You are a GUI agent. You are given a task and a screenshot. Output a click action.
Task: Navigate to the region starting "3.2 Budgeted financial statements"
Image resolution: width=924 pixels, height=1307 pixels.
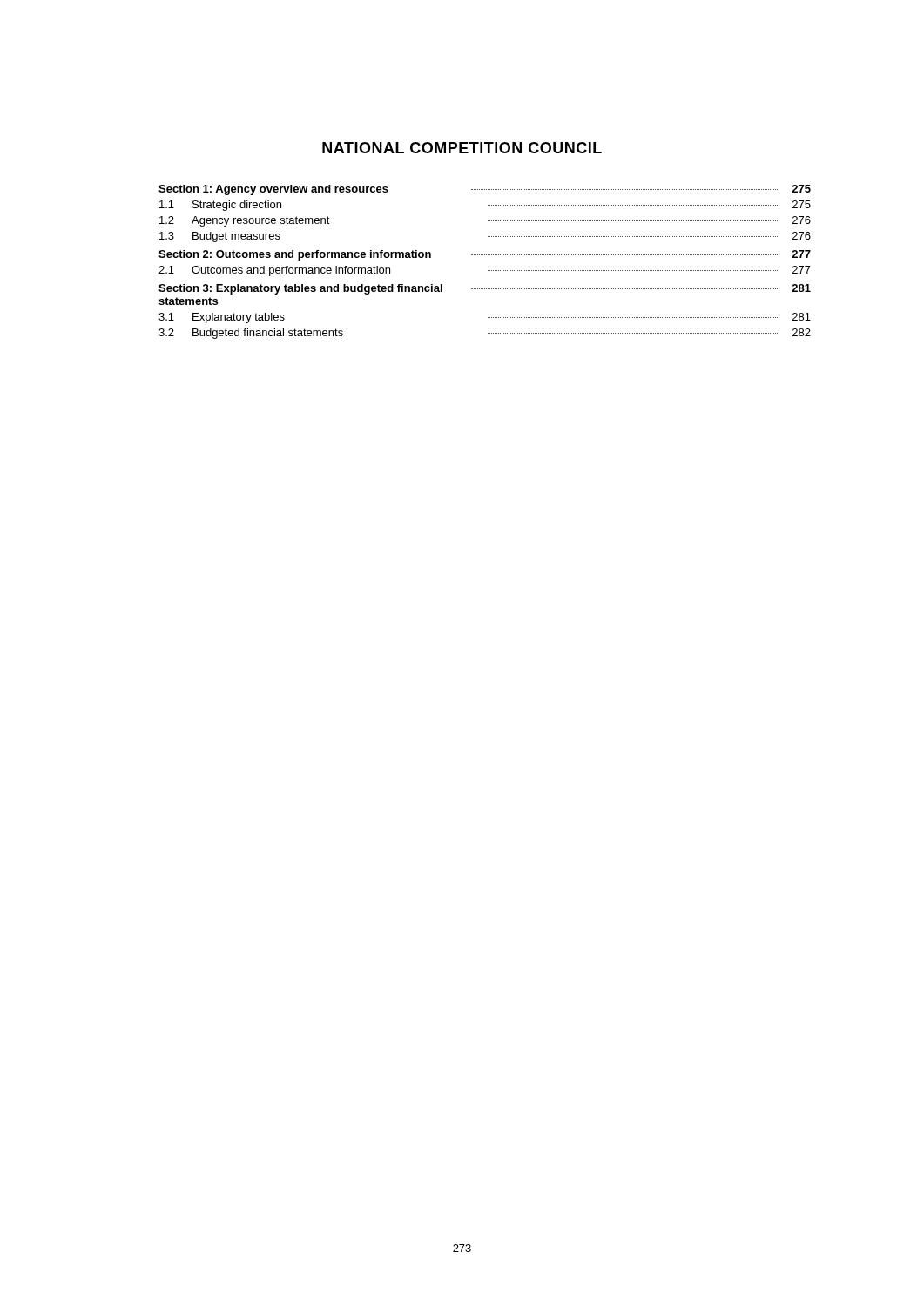[485, 332]
